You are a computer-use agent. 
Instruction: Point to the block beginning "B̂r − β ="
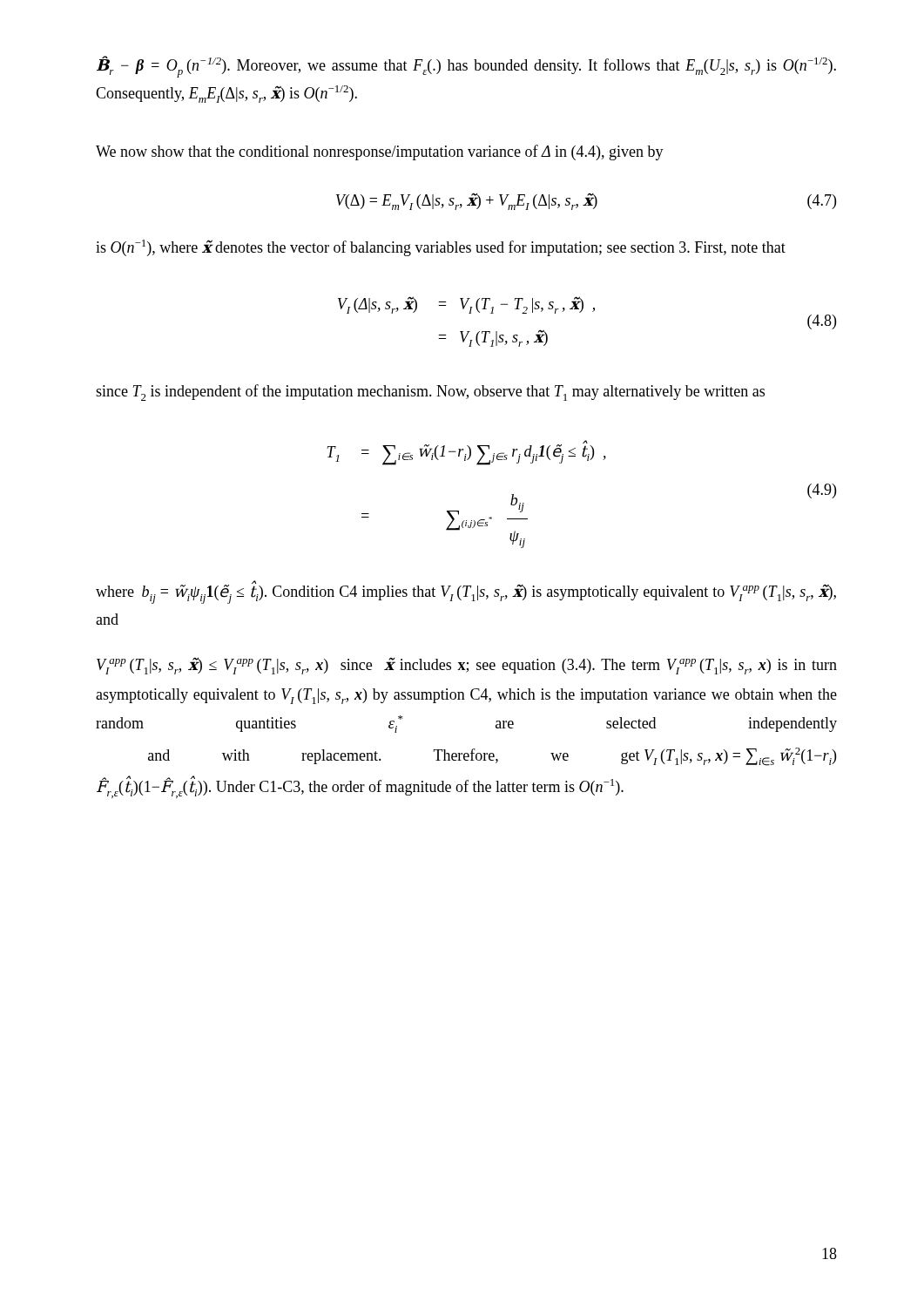point(466,79)
